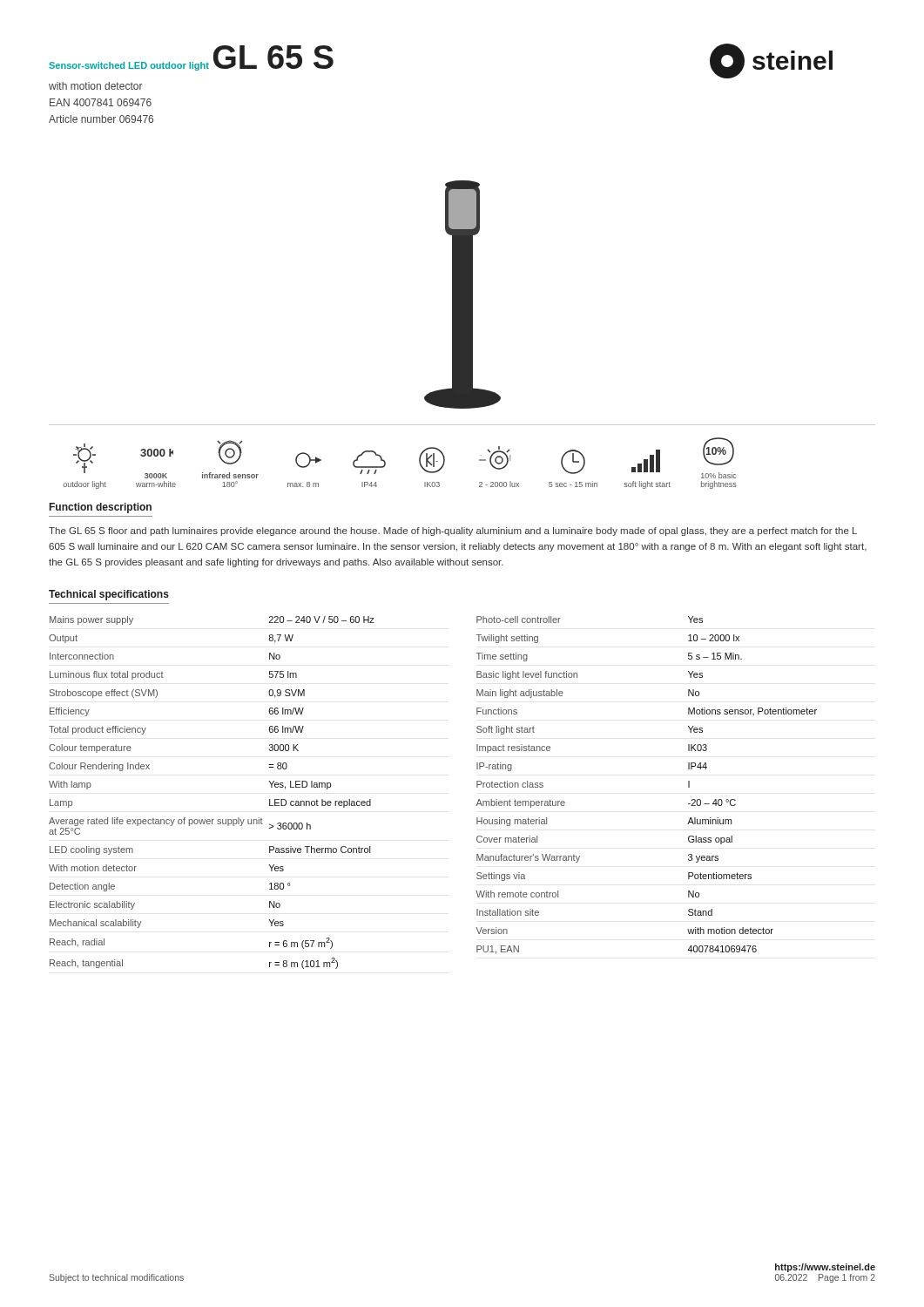924x1307 pixels.
Task: Click on the photo
Action: click(x=462, y=276)
